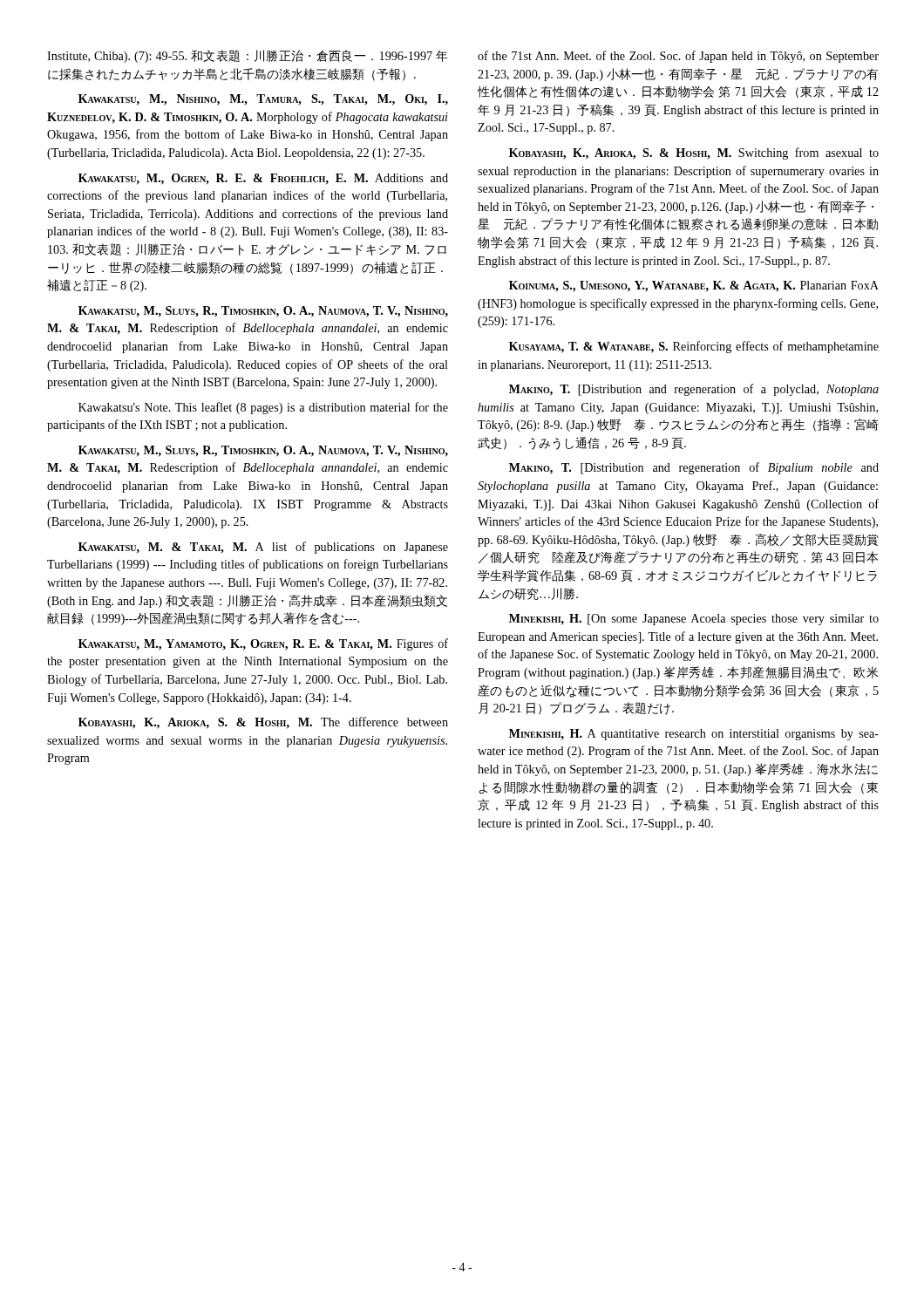Screen dimensions: 1308x924
Task: Where is the passage that starts "of the 71st Ann. Meet. of the"?
Action: [678, 92]
